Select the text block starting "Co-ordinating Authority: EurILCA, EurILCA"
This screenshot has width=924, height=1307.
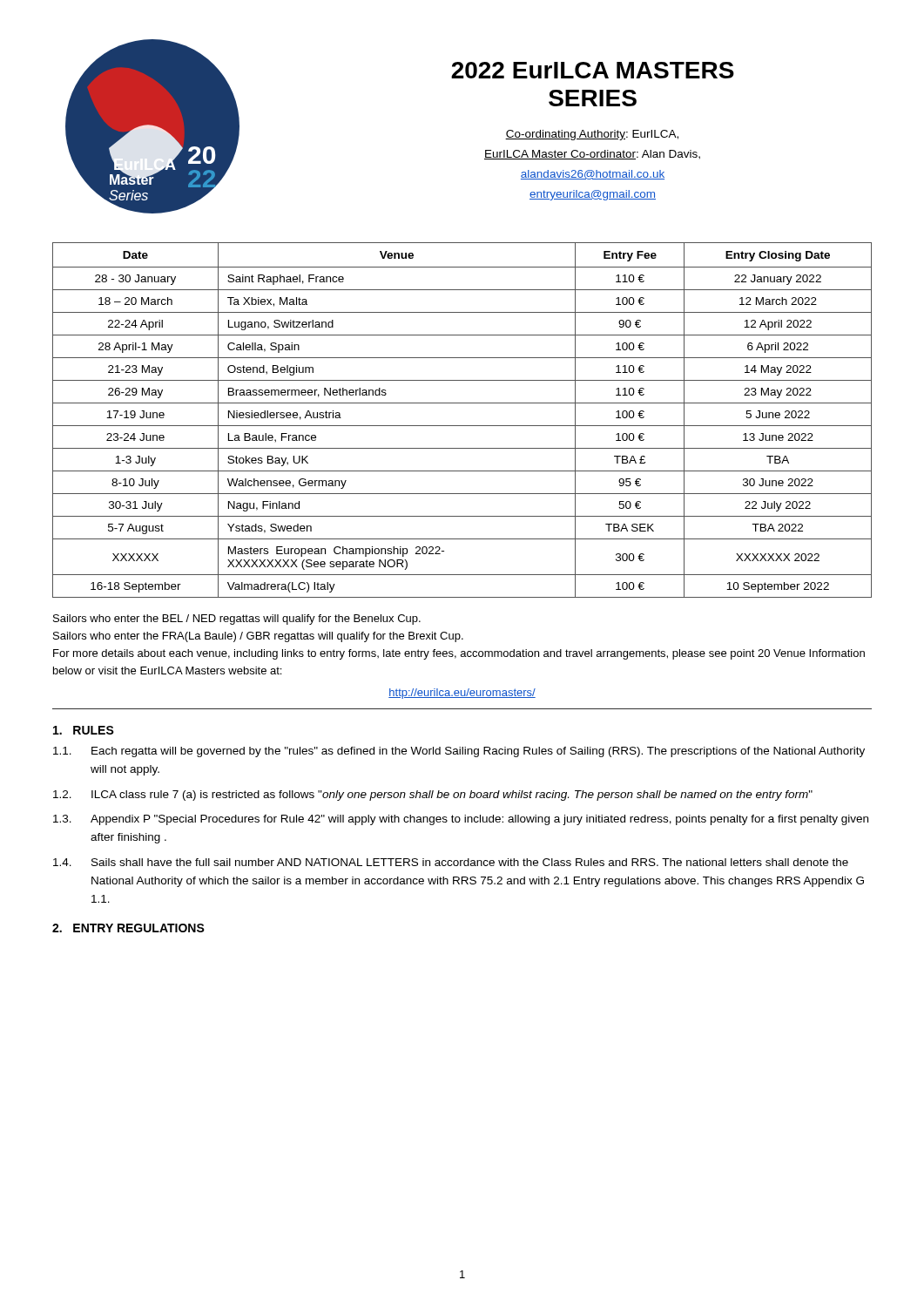(x=593, y=164)
